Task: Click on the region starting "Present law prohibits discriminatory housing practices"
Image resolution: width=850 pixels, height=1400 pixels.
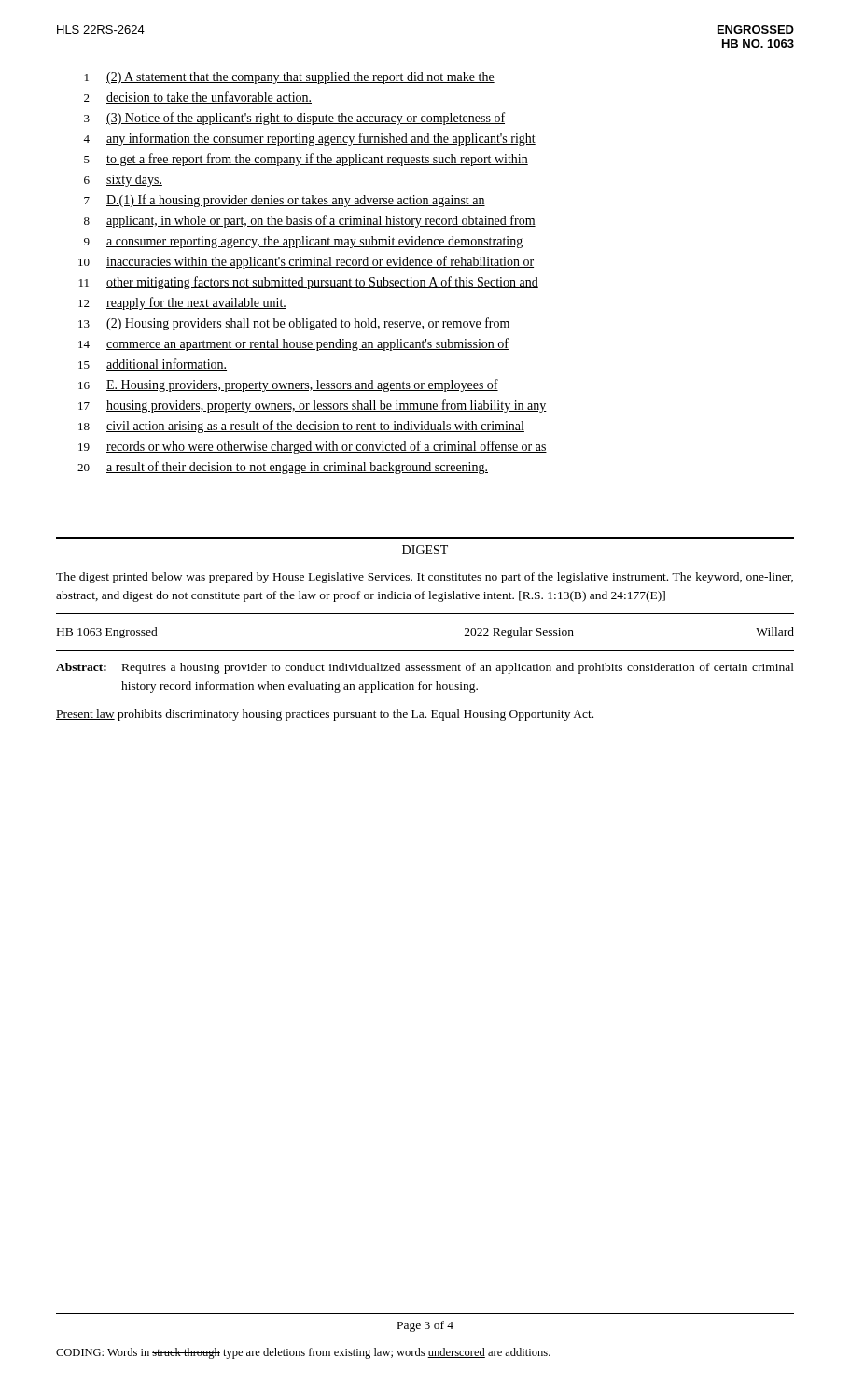Action: coord(325,714)
